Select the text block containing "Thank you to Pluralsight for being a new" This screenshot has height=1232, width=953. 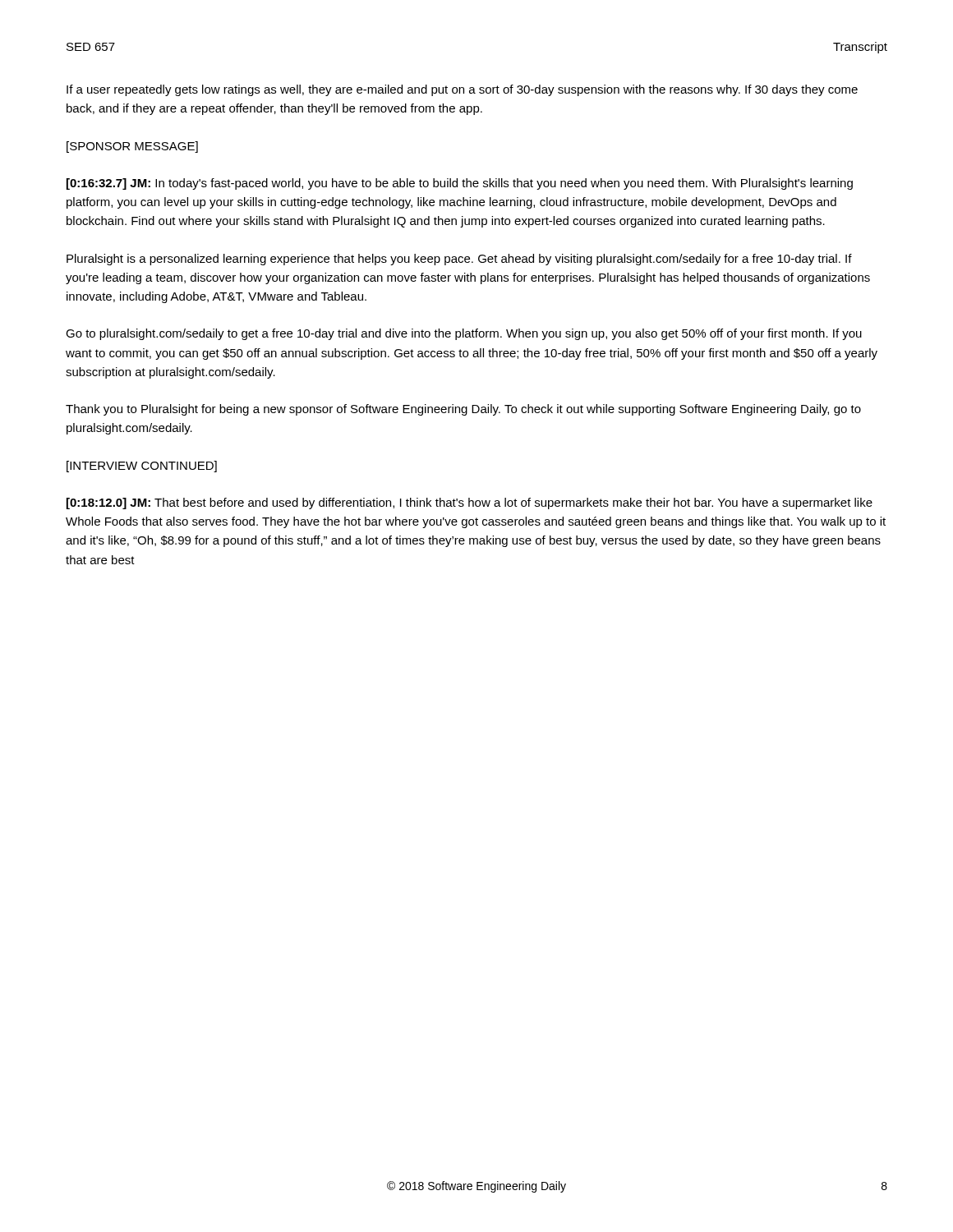pyautogui.click(x=463, y=418)
